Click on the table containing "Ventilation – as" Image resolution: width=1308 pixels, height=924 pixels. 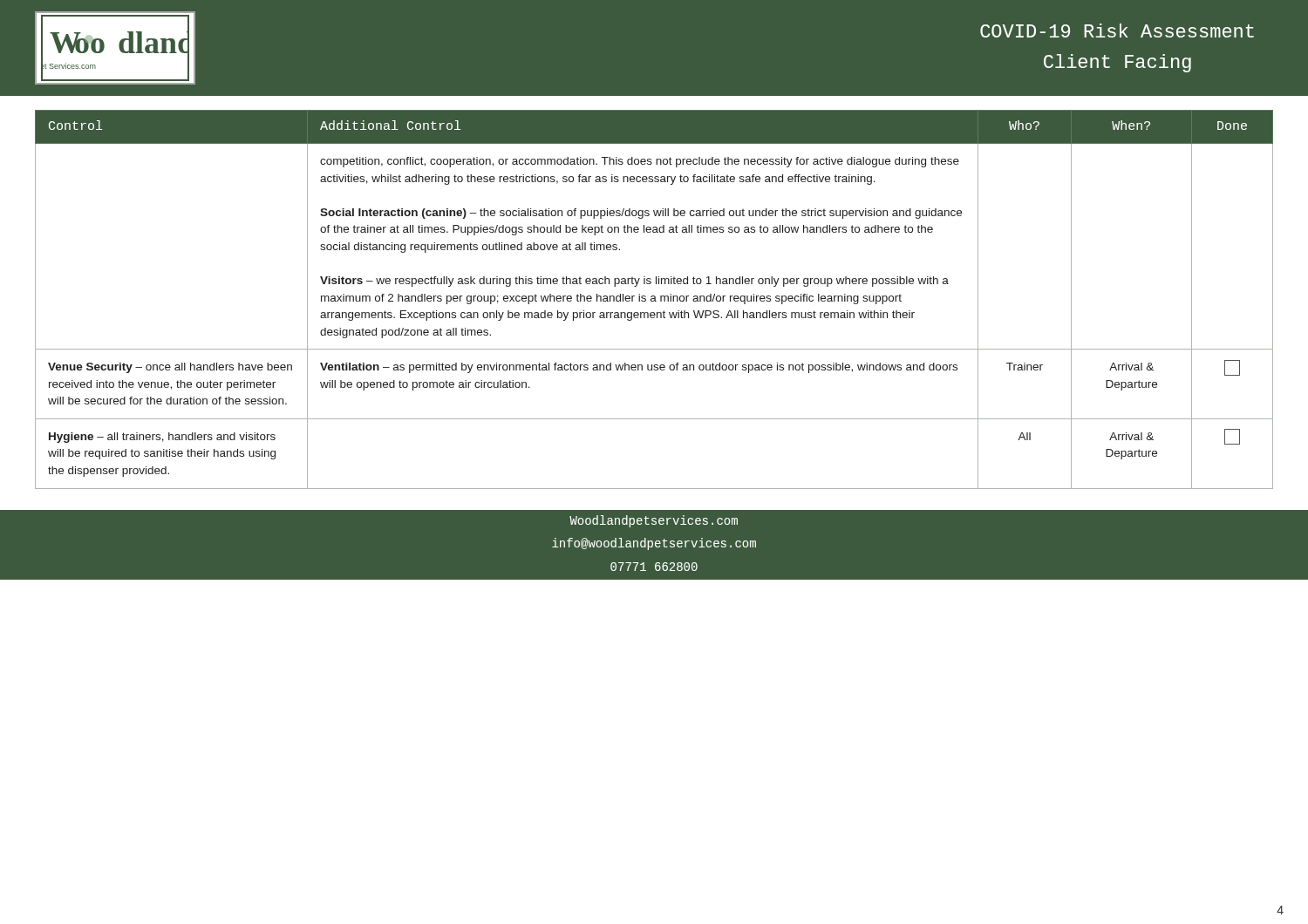654,299
